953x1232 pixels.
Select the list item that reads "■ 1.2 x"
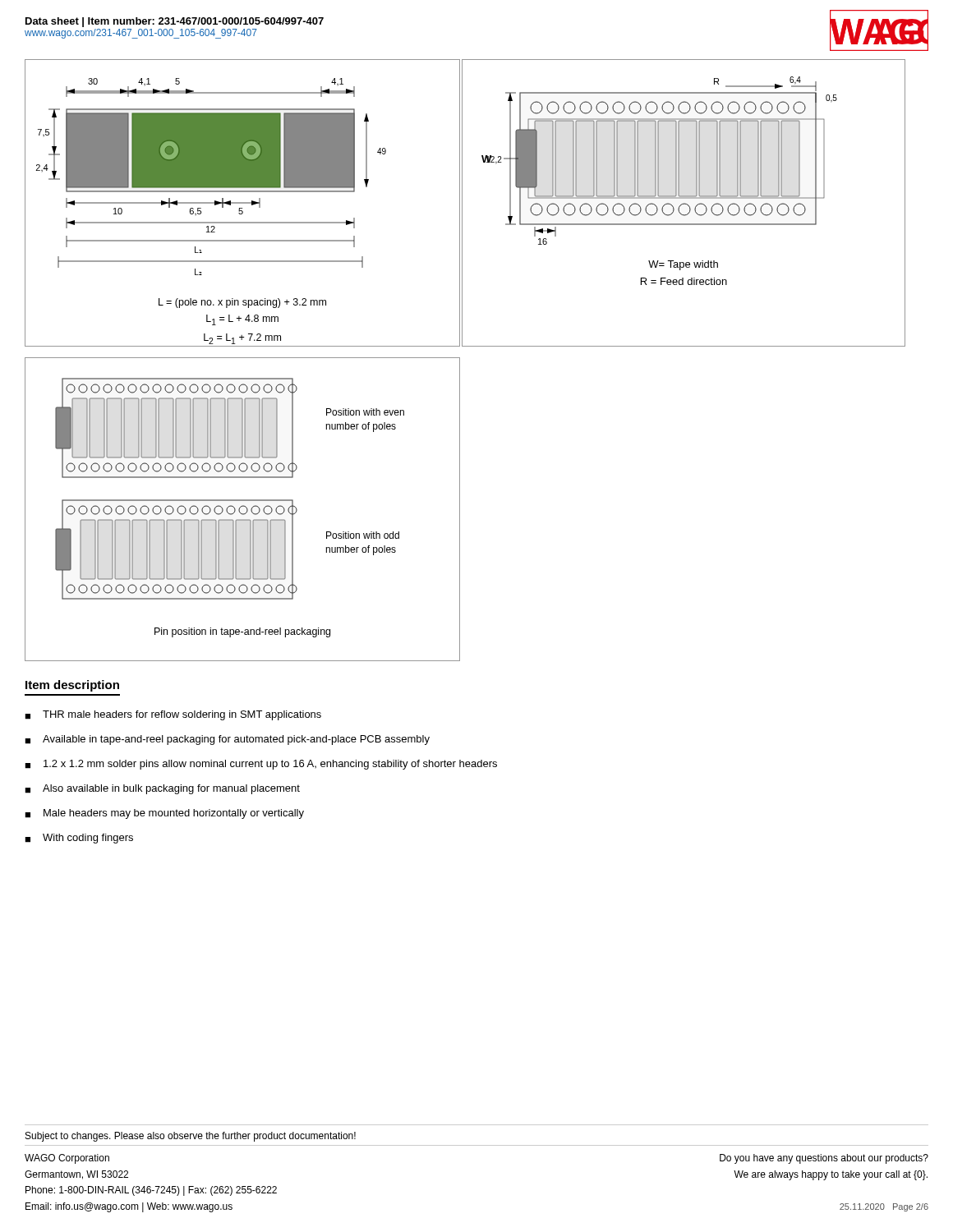[x=261, y=764]
